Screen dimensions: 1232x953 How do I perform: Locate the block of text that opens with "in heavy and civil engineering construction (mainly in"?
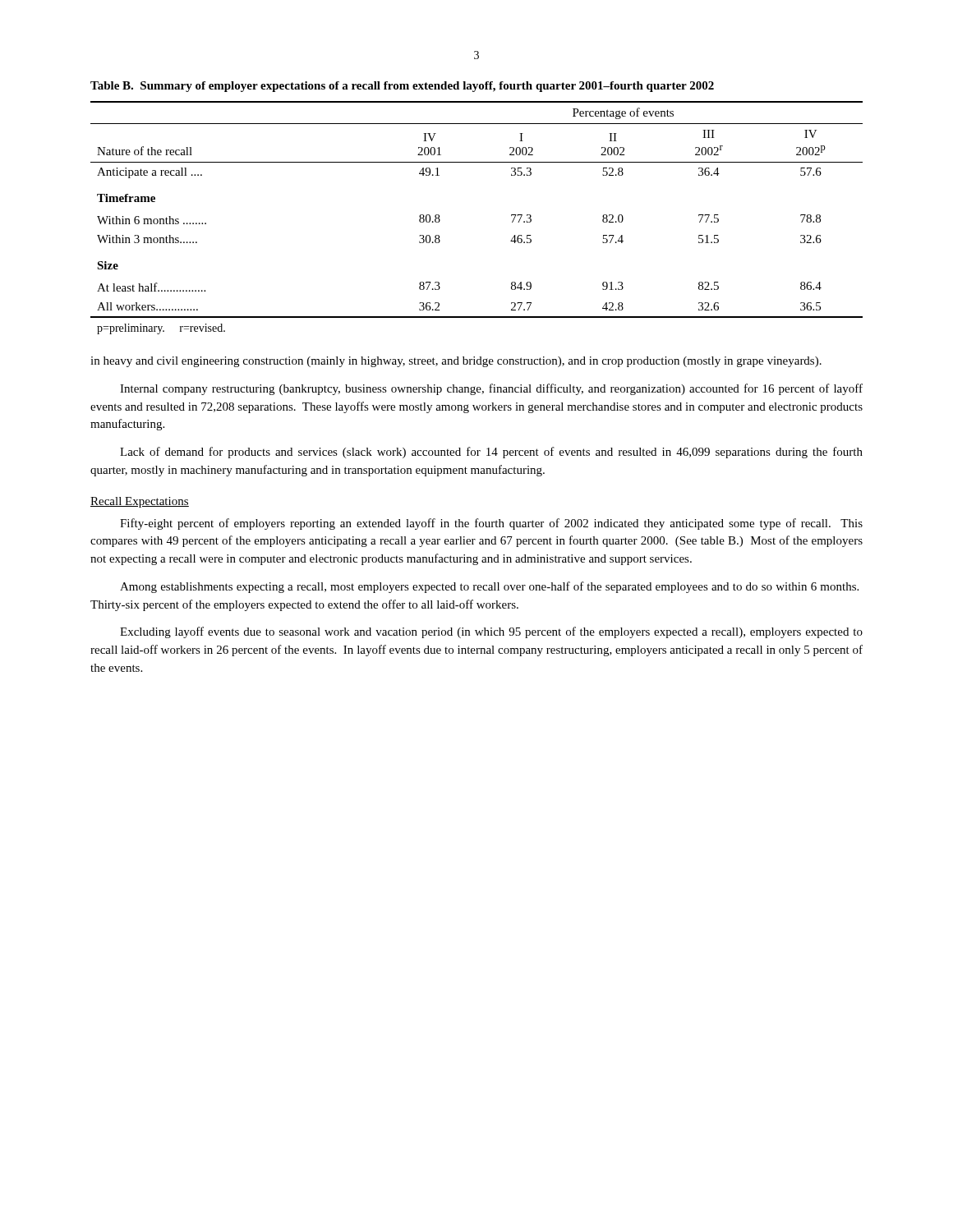456,361
